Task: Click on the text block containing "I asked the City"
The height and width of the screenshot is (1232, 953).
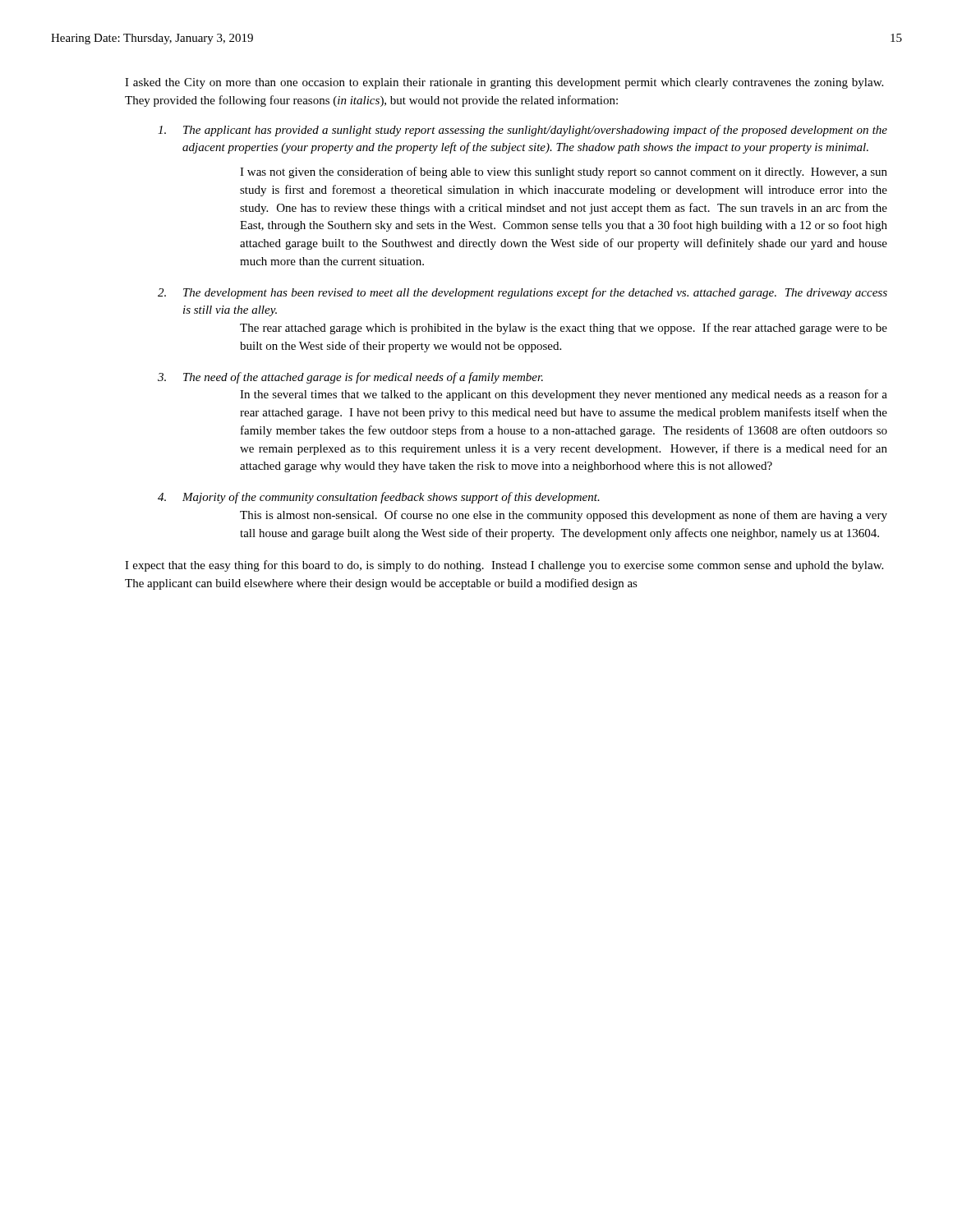Action: pos(506,91)
